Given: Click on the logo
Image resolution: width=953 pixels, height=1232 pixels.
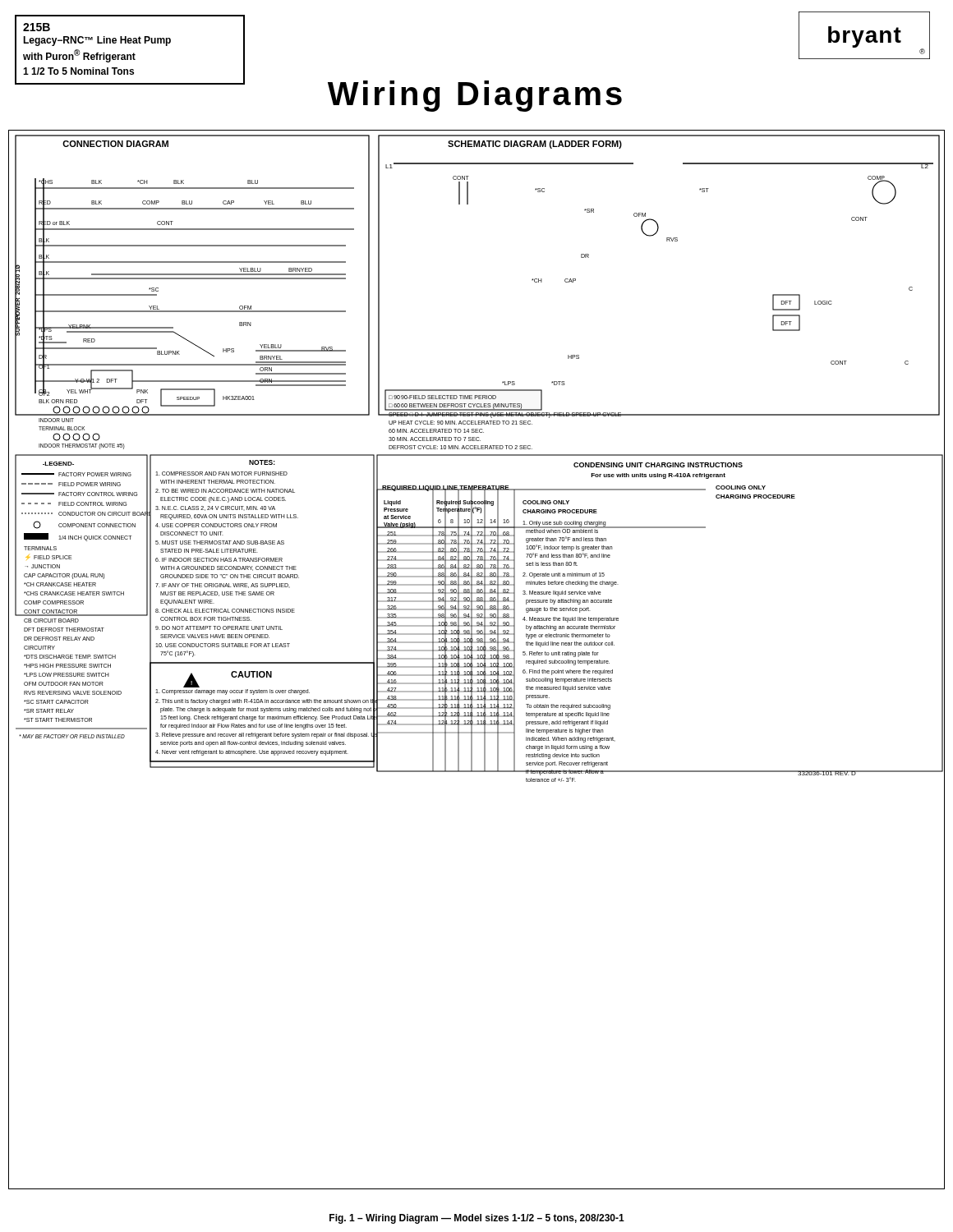Looking at the screenshot, I should [x=864, y=35].
